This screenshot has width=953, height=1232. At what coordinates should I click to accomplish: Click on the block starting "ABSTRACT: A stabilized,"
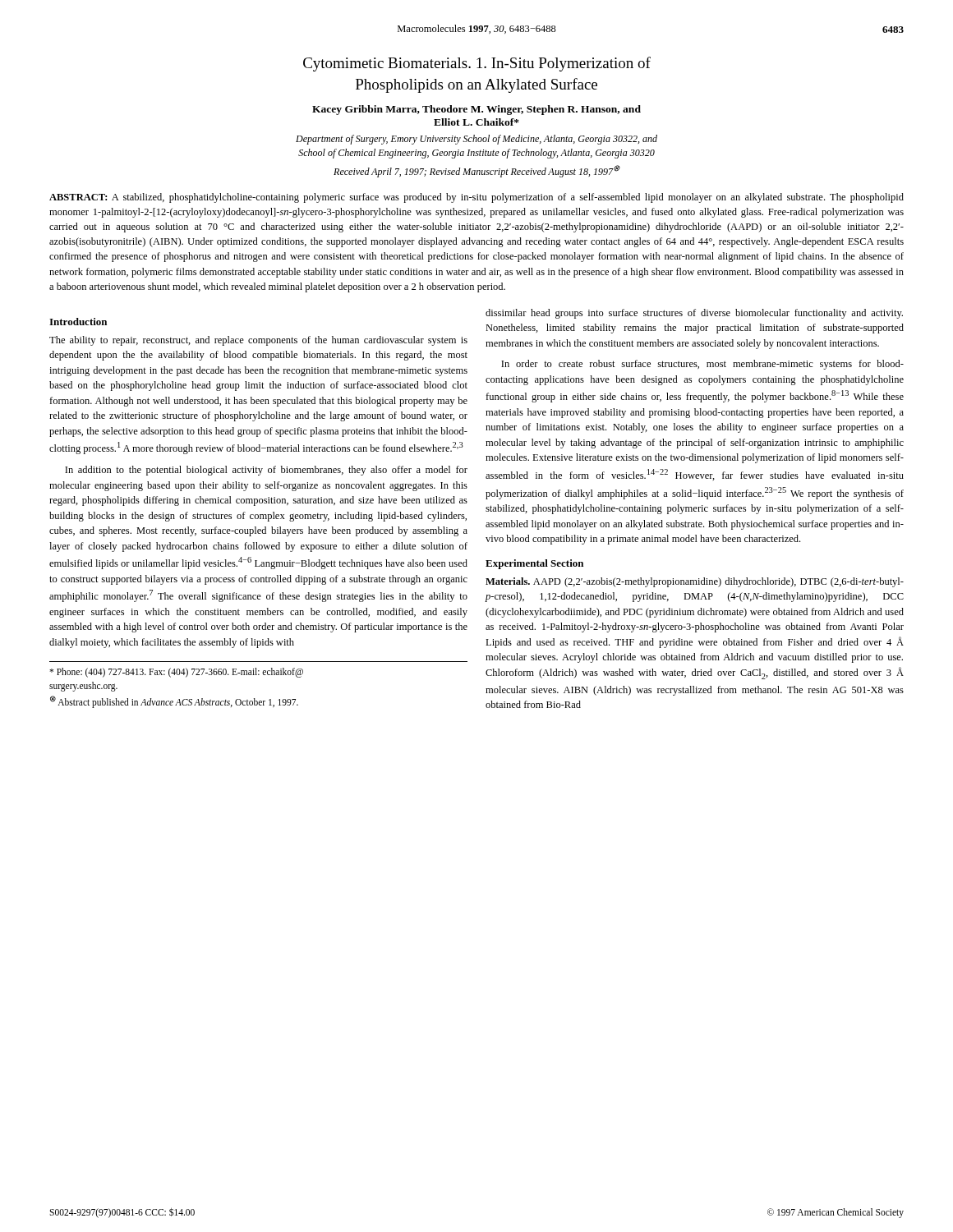pyautogui.click(x=476, y=242)
